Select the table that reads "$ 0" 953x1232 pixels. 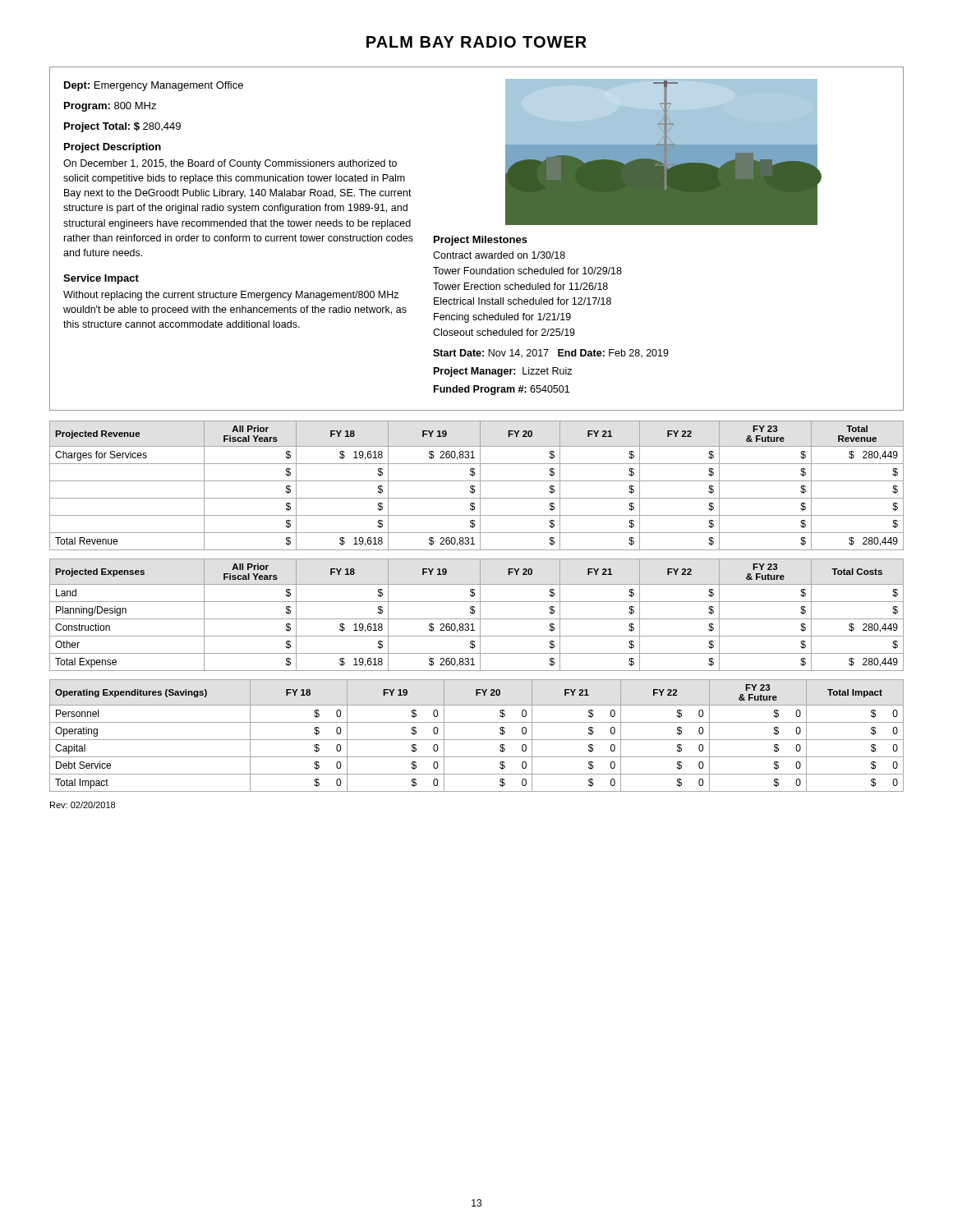pos(476,735)
